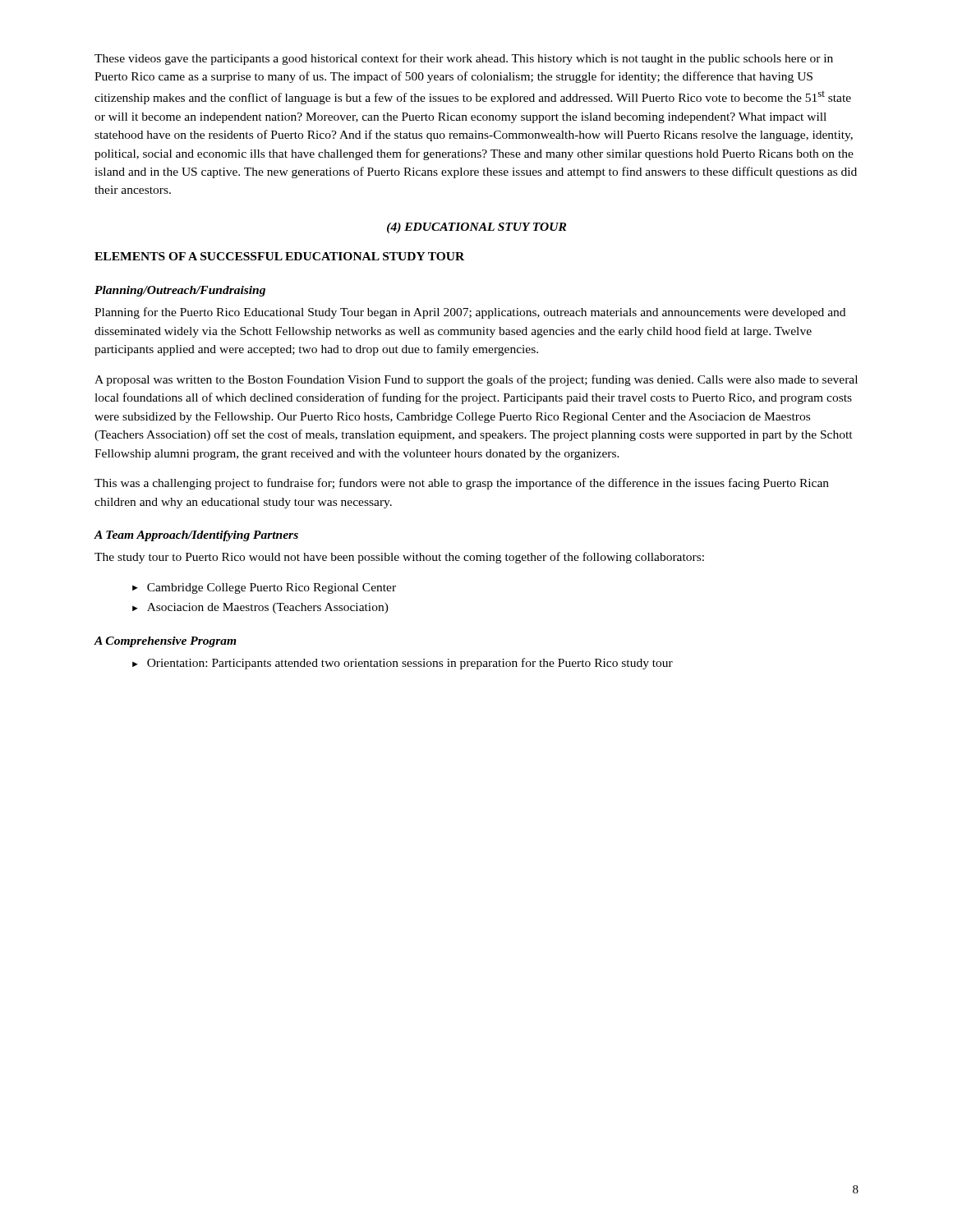Locate the text "A Team Approach/Identifying Partners"
Image resolution: width=953 pixels, height=1232 pixels.
tap(196, 534)
